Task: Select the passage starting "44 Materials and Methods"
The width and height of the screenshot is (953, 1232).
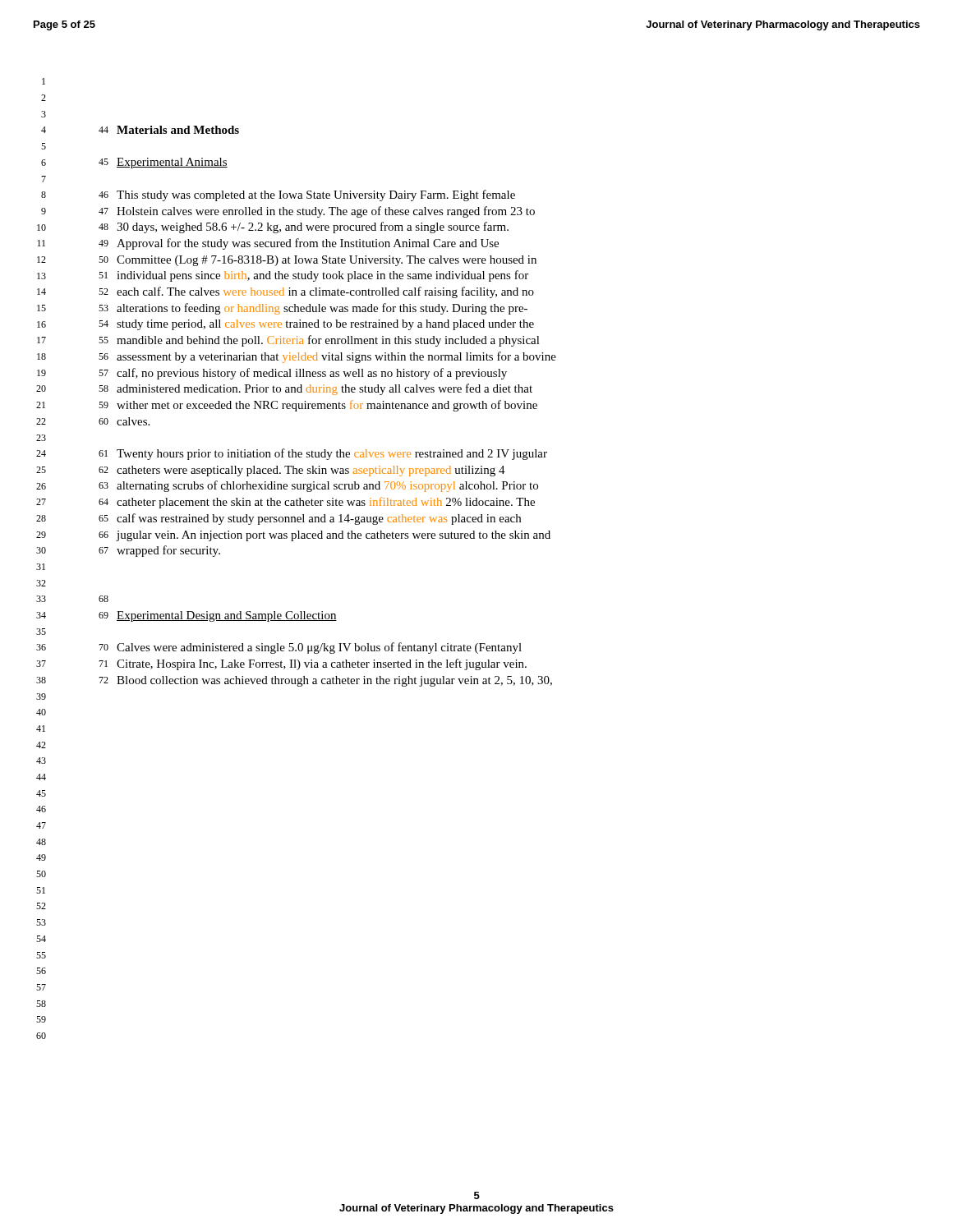Action: (x=169, y=130)
